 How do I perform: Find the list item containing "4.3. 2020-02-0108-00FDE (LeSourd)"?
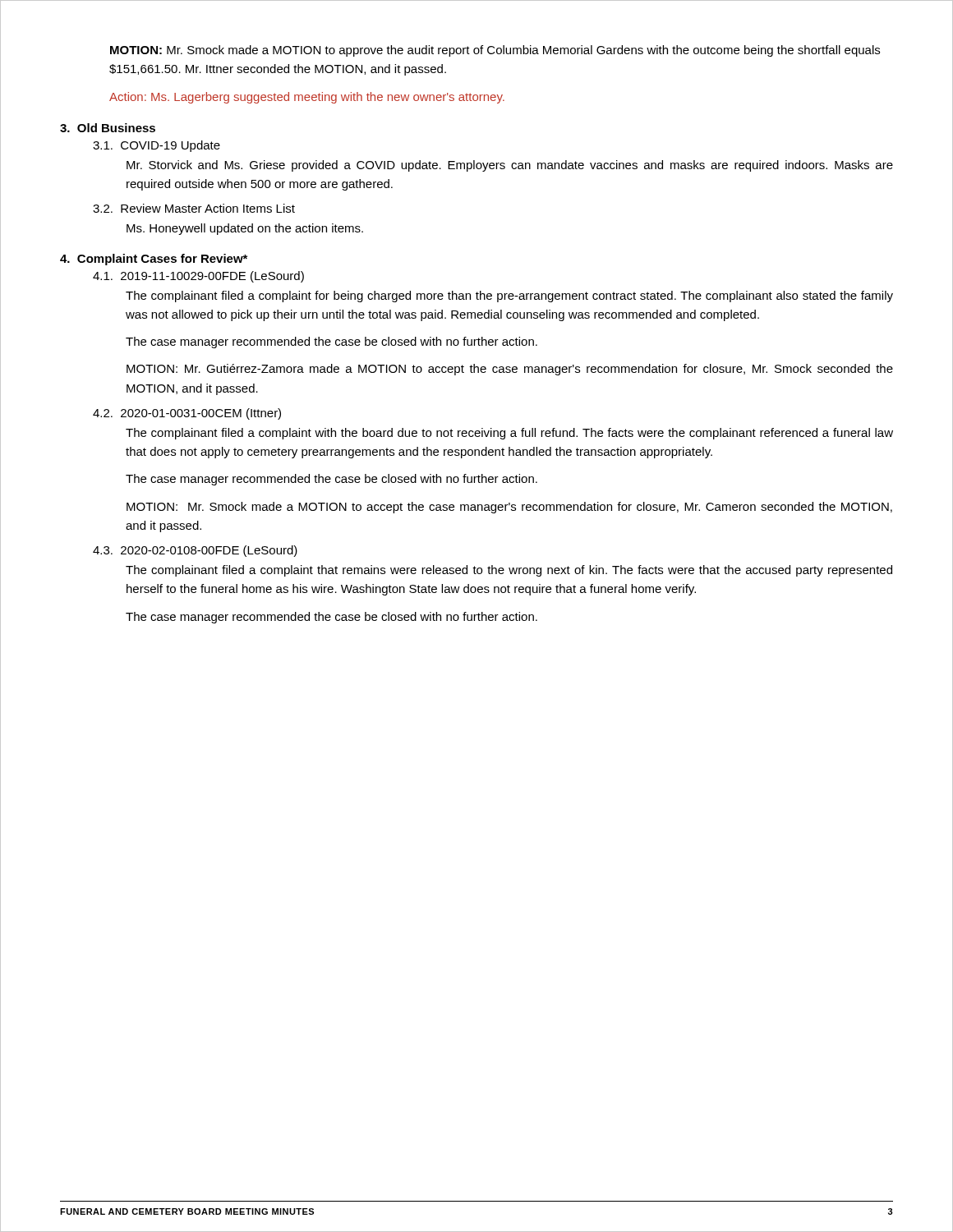[195, 550]
